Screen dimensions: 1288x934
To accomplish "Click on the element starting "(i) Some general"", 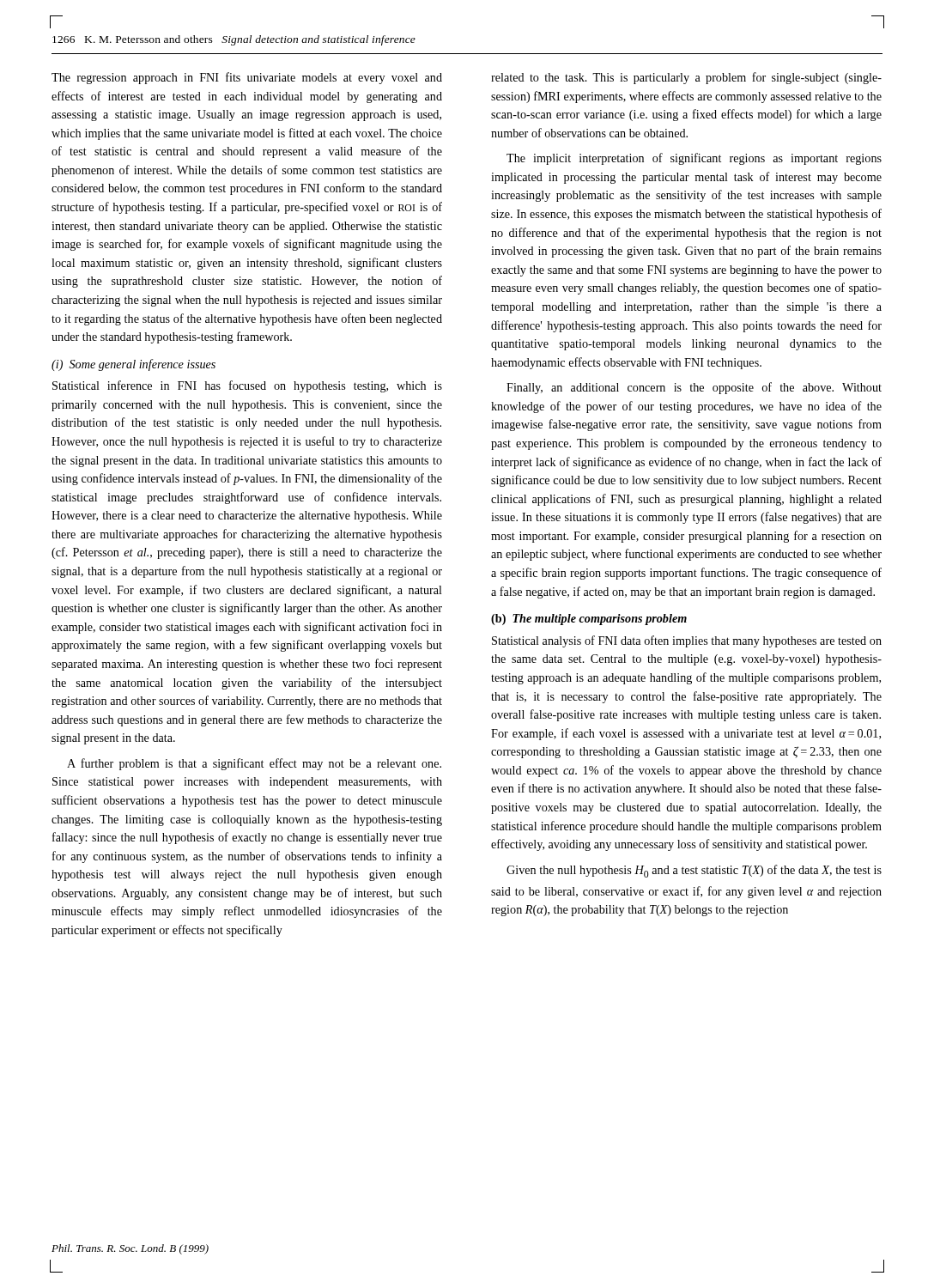I will [133, 365].
